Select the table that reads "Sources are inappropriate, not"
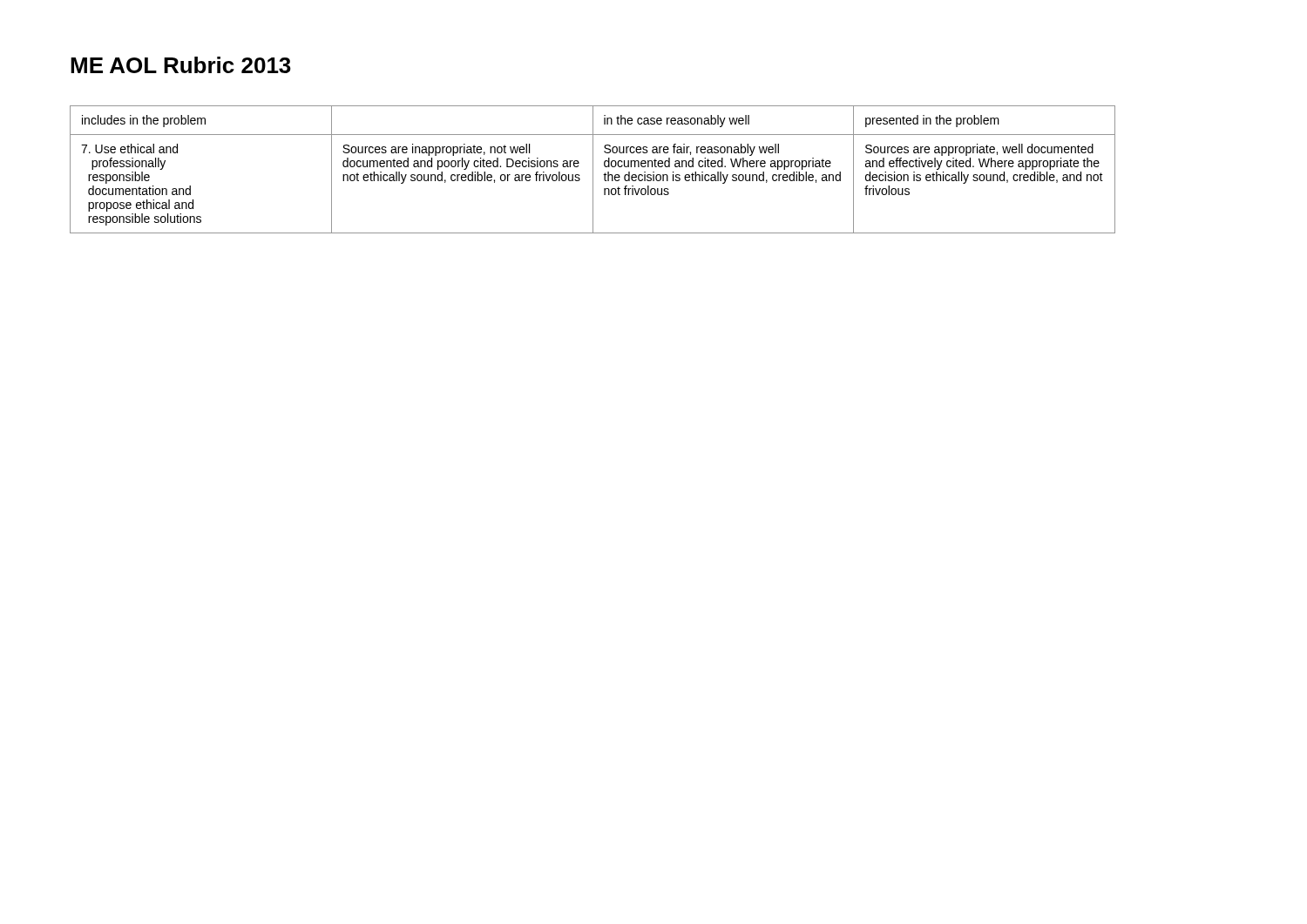Viewport: 1307px width, 924px height. [654, 169]
